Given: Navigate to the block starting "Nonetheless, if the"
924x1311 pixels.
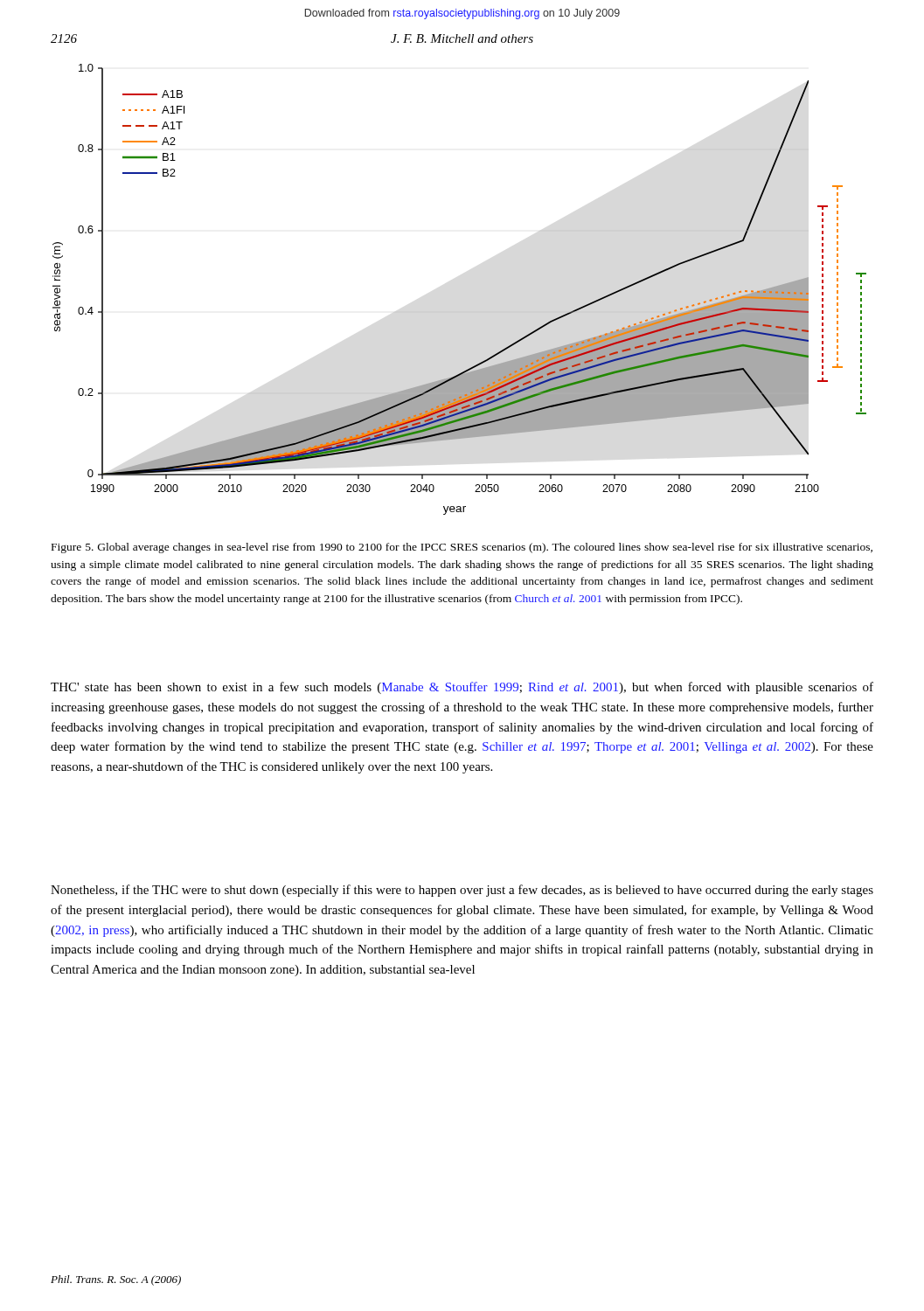Looking at the screenshot, I should coord(462,930).
